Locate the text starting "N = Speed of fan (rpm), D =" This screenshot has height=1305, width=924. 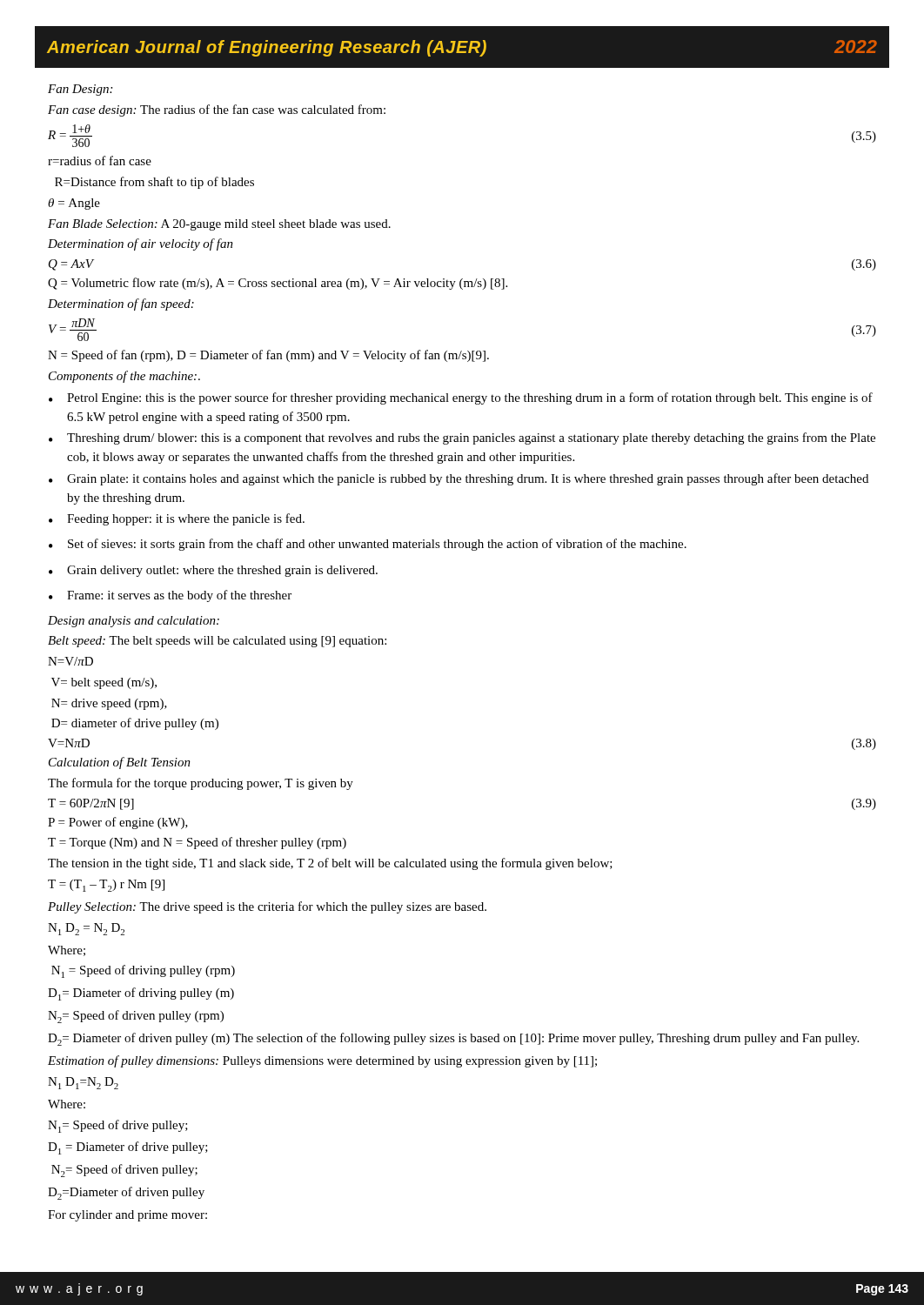462,366
